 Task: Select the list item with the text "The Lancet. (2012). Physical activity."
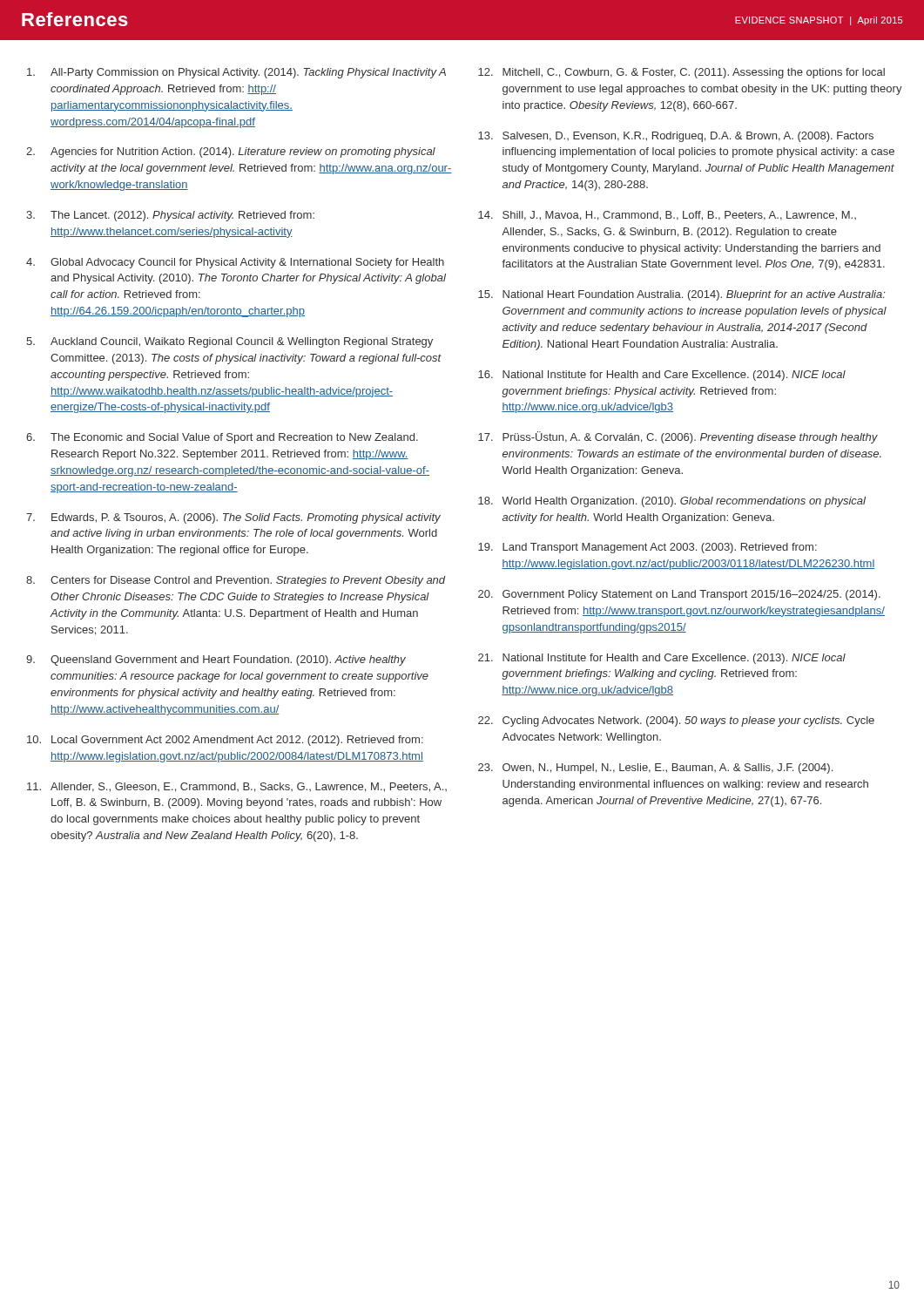183,223
